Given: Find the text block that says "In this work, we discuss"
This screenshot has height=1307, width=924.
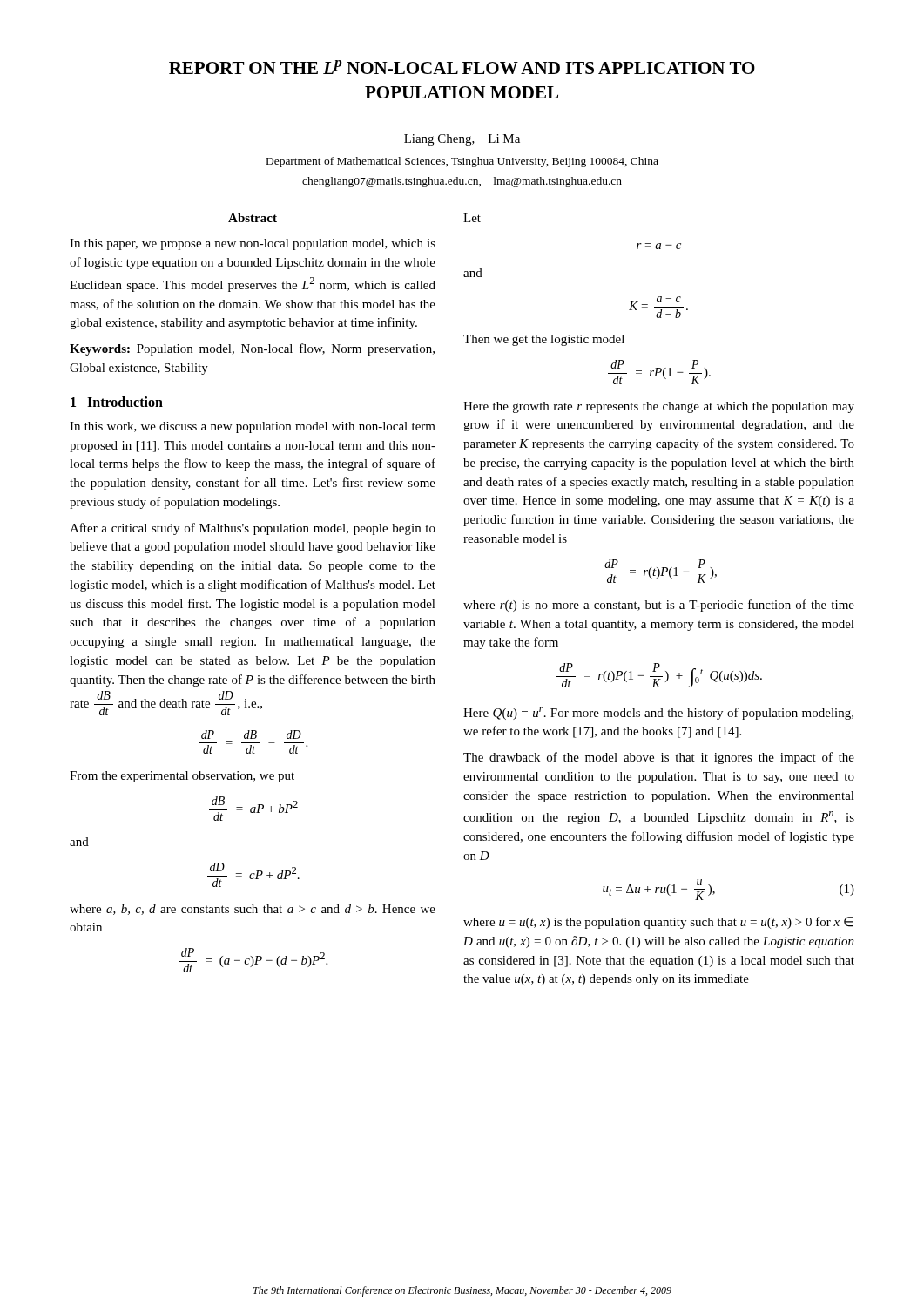Looking at the screenshot, I should (253, 568).
